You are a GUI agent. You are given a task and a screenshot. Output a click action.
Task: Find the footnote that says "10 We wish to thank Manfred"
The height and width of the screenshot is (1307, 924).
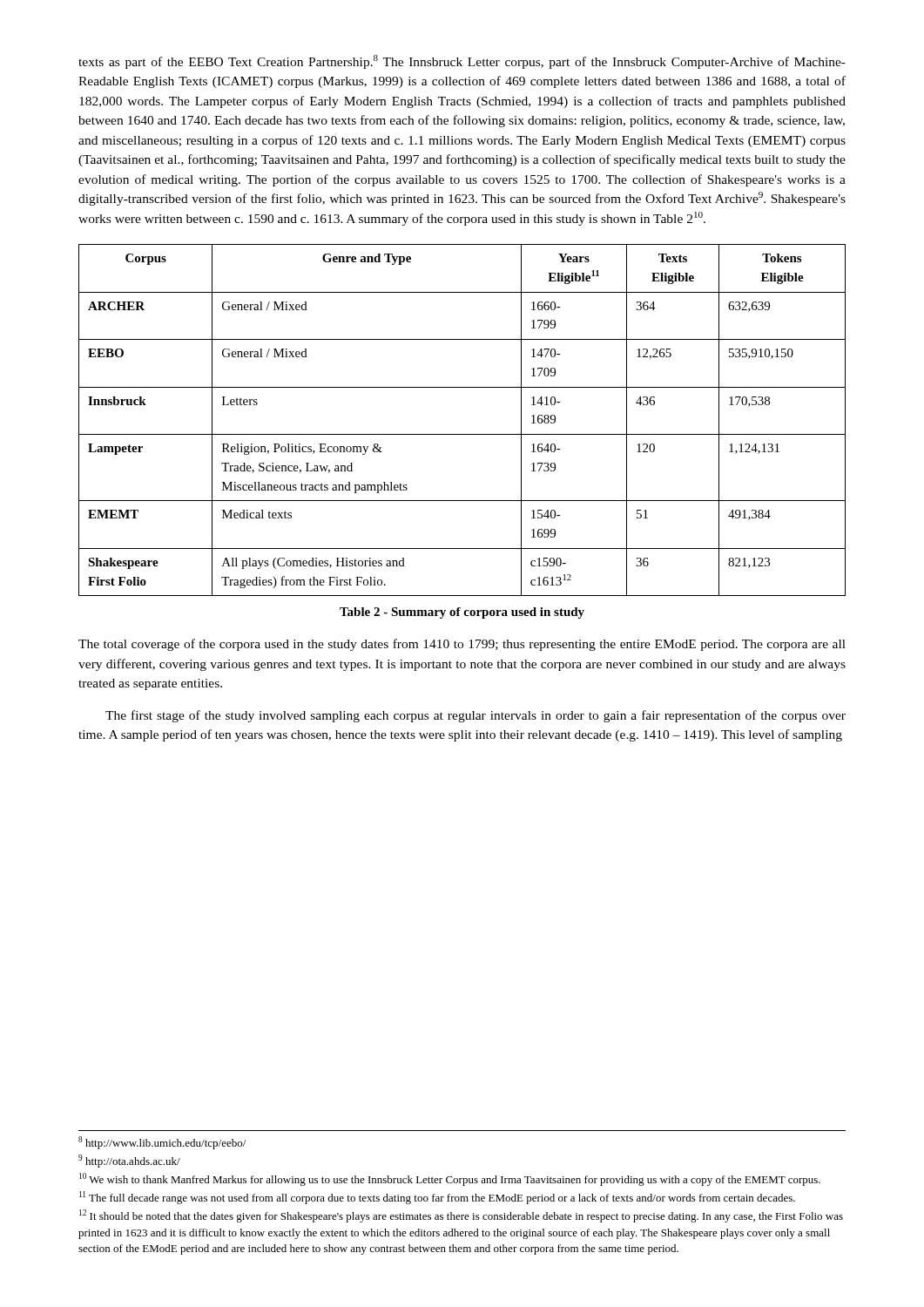pos(450,1179)
